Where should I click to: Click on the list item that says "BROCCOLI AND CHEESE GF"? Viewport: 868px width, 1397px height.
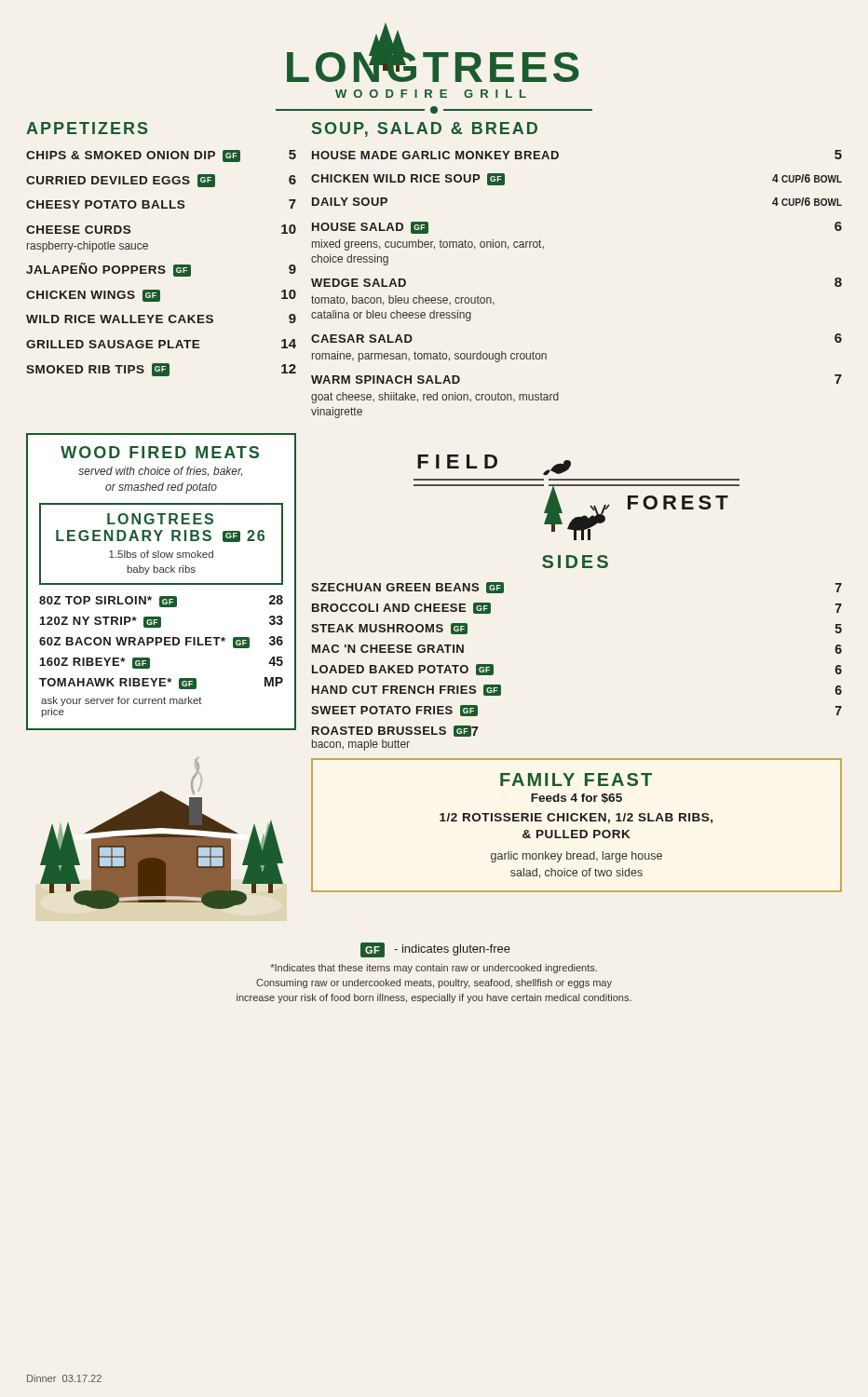[404, 608]
